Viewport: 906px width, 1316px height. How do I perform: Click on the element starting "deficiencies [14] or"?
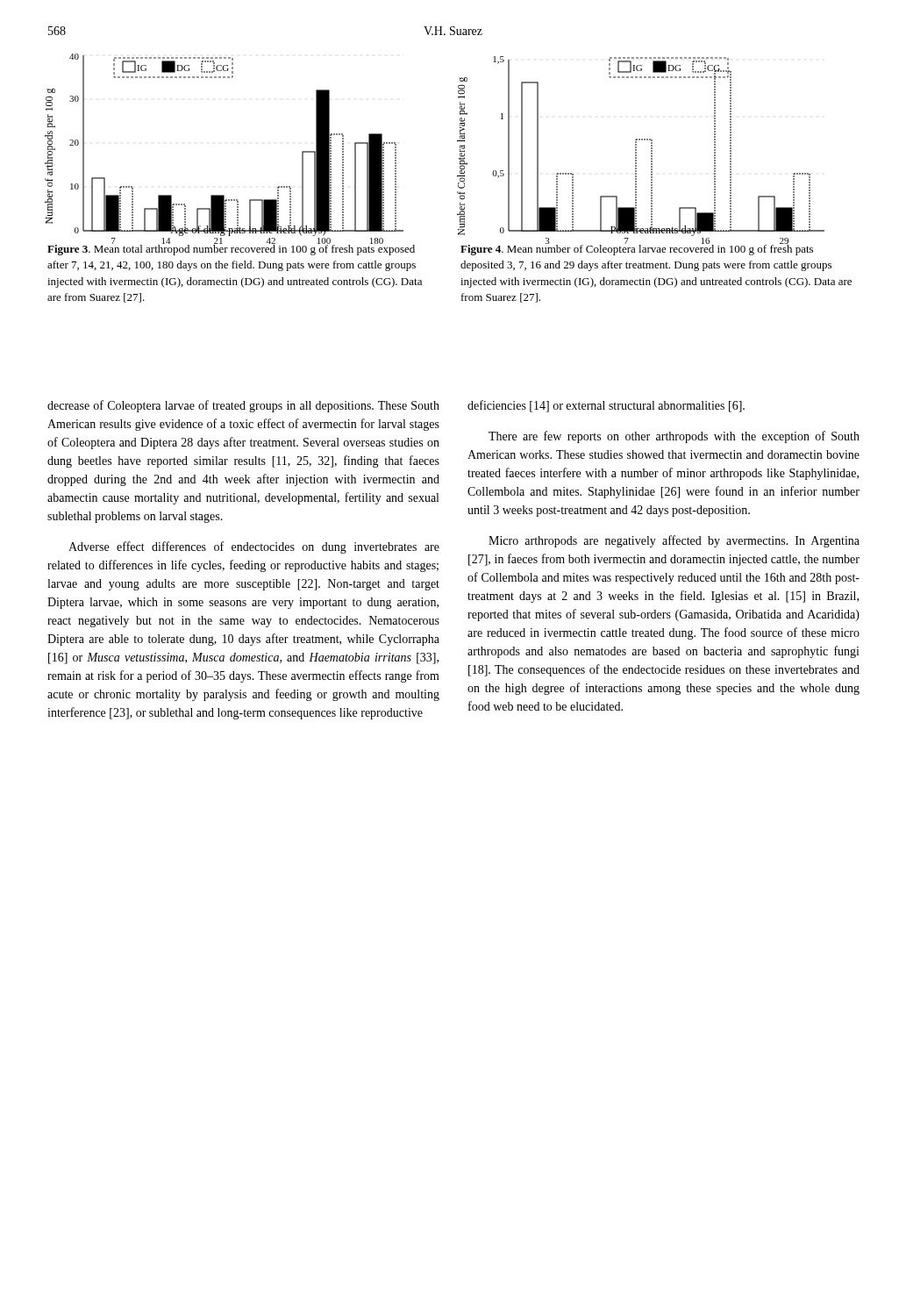pos(664,556)
